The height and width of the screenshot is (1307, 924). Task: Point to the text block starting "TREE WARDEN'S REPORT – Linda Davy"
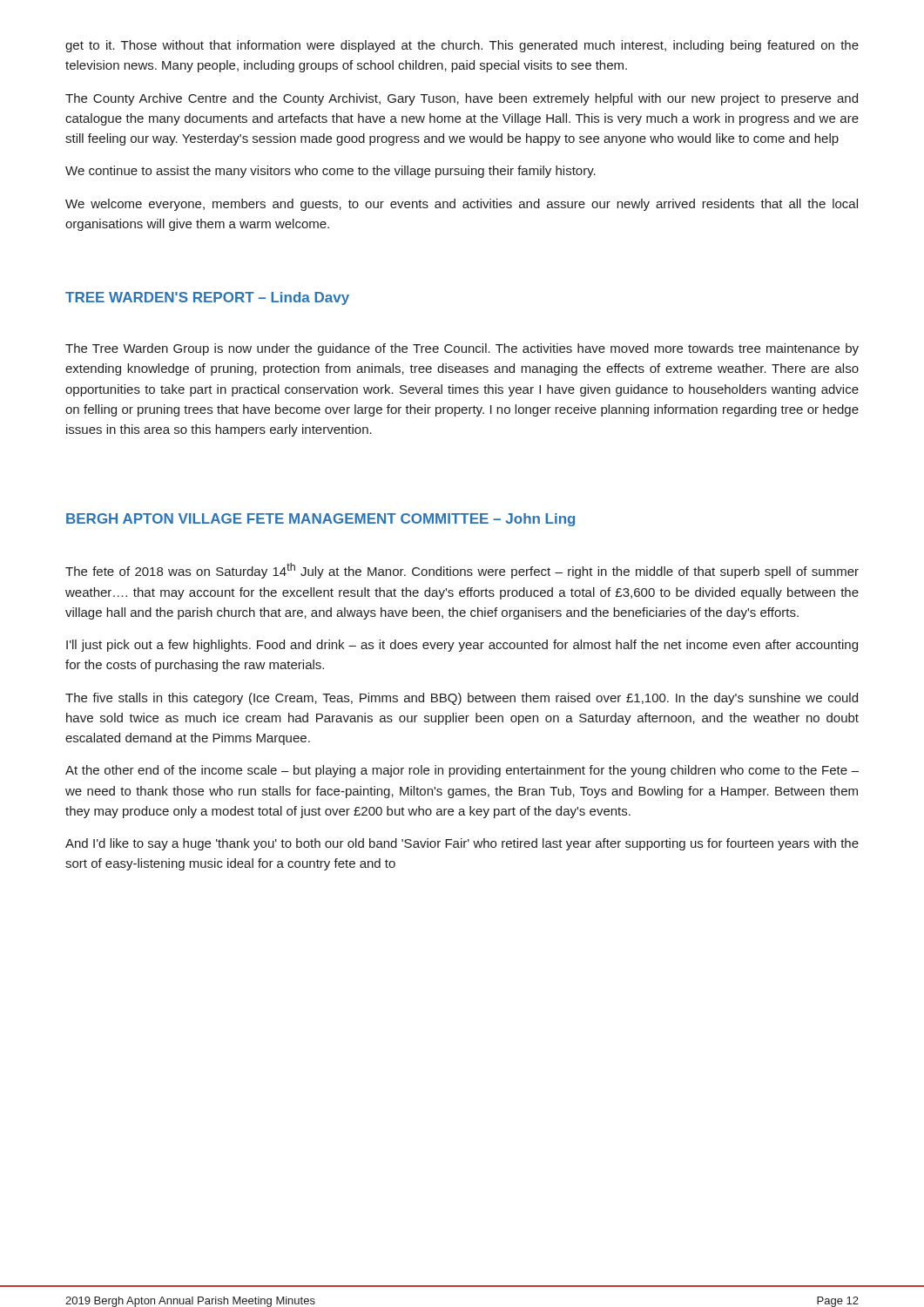click(207, 298)
